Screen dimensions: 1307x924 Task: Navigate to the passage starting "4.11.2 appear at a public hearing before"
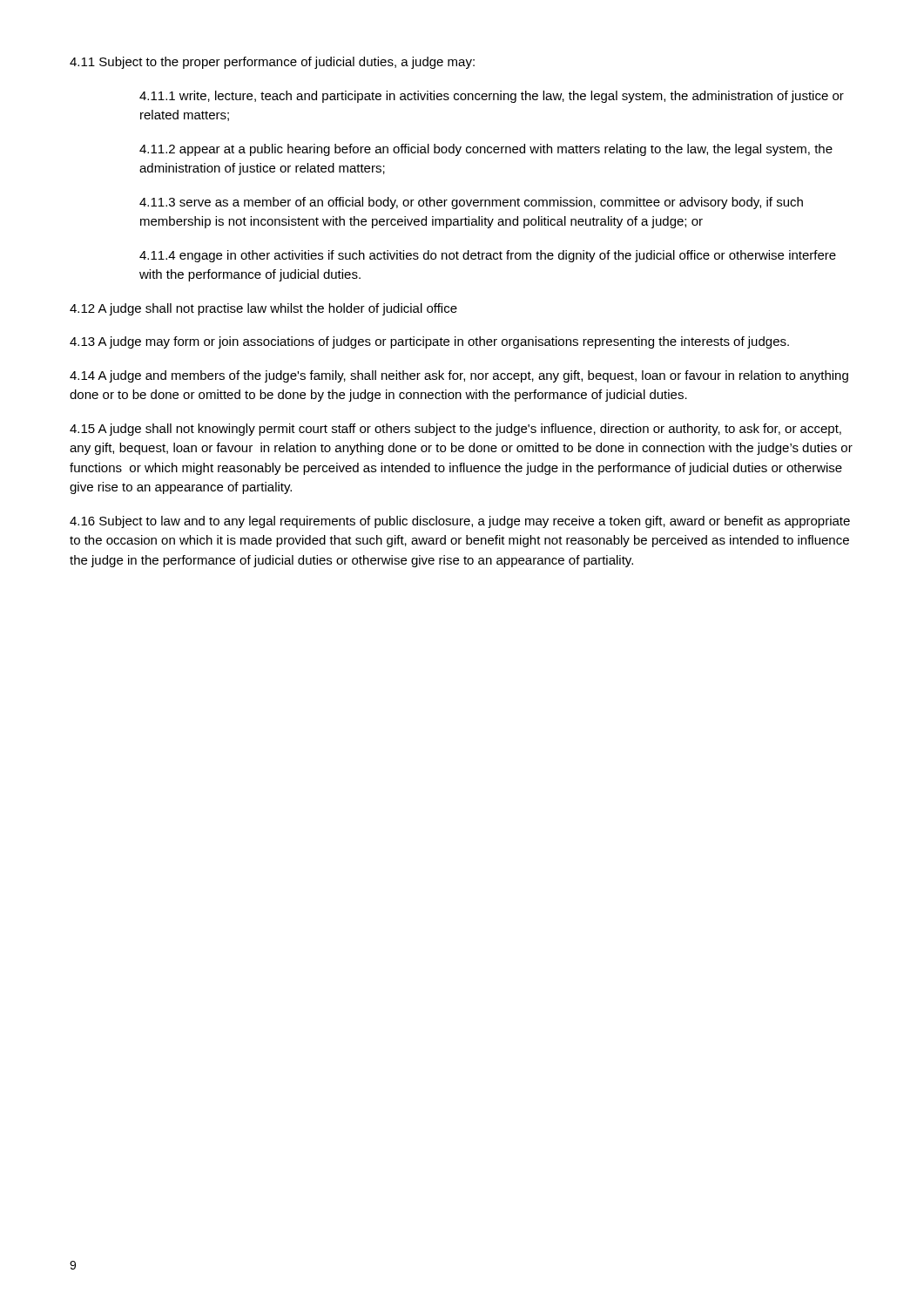click(486, 158)
